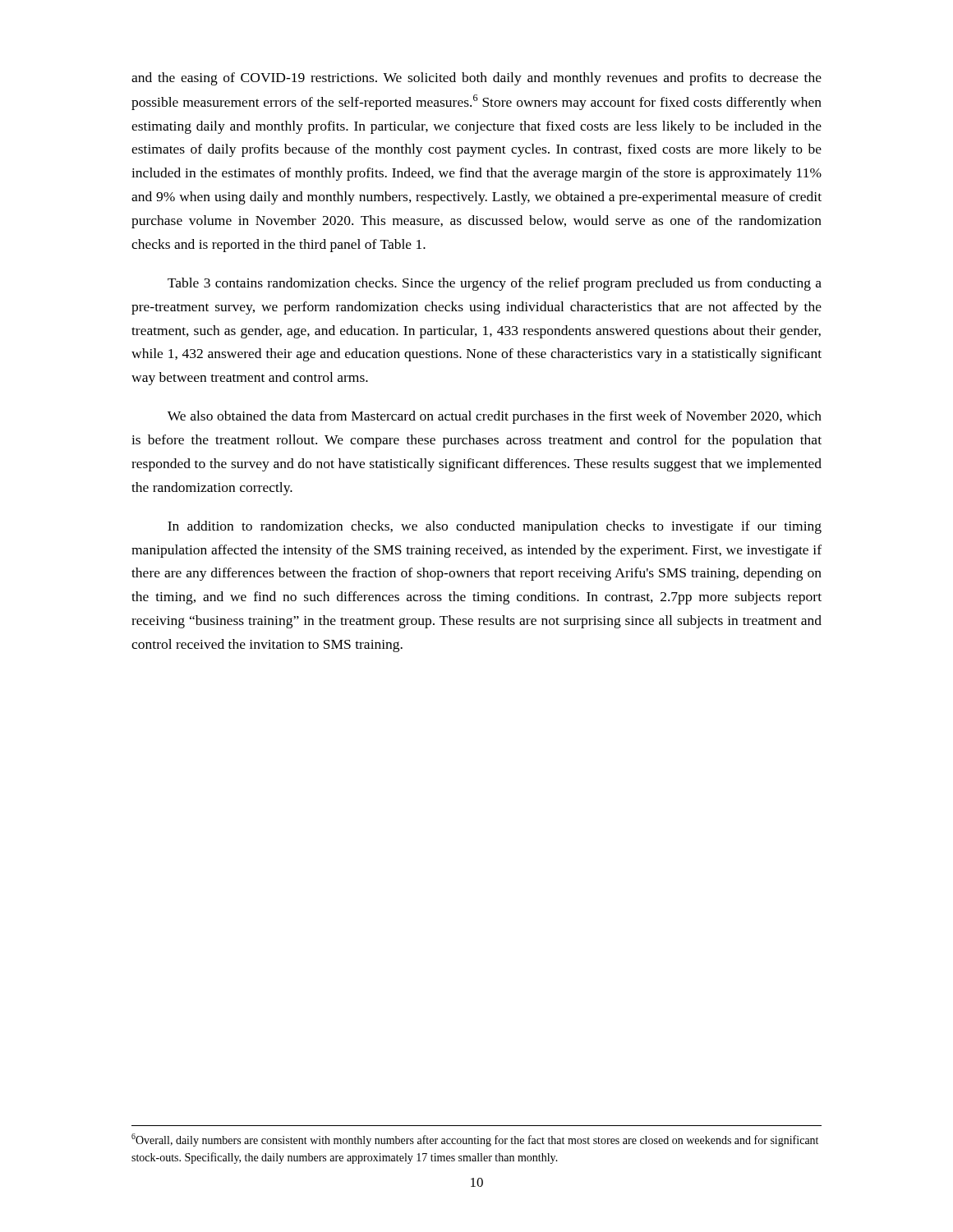Select the element starting "In addition to randomization"
The width and height of the screenshot is (953, 1232).
476,585
